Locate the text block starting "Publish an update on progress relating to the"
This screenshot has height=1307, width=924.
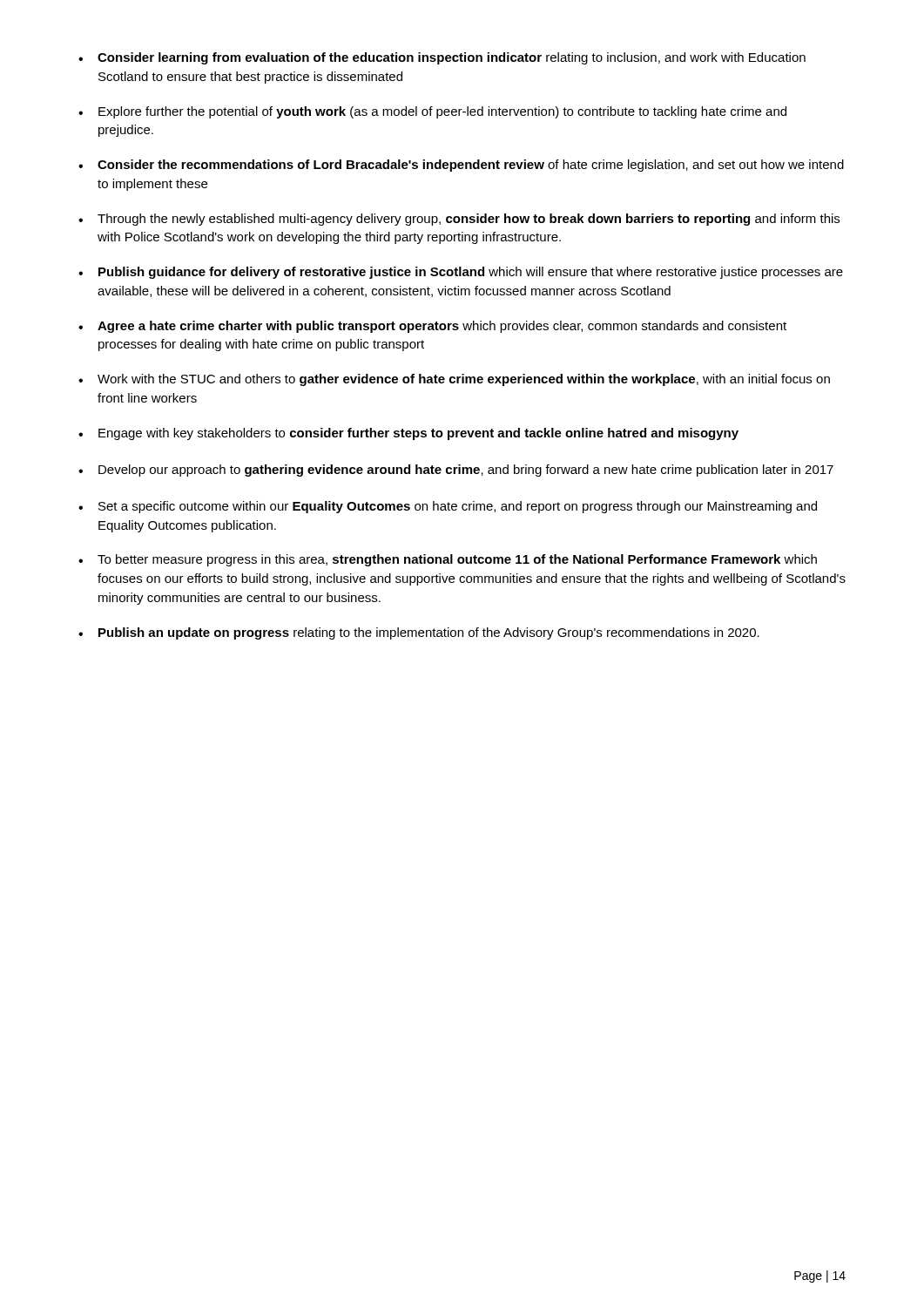click(x=462, y=633)
